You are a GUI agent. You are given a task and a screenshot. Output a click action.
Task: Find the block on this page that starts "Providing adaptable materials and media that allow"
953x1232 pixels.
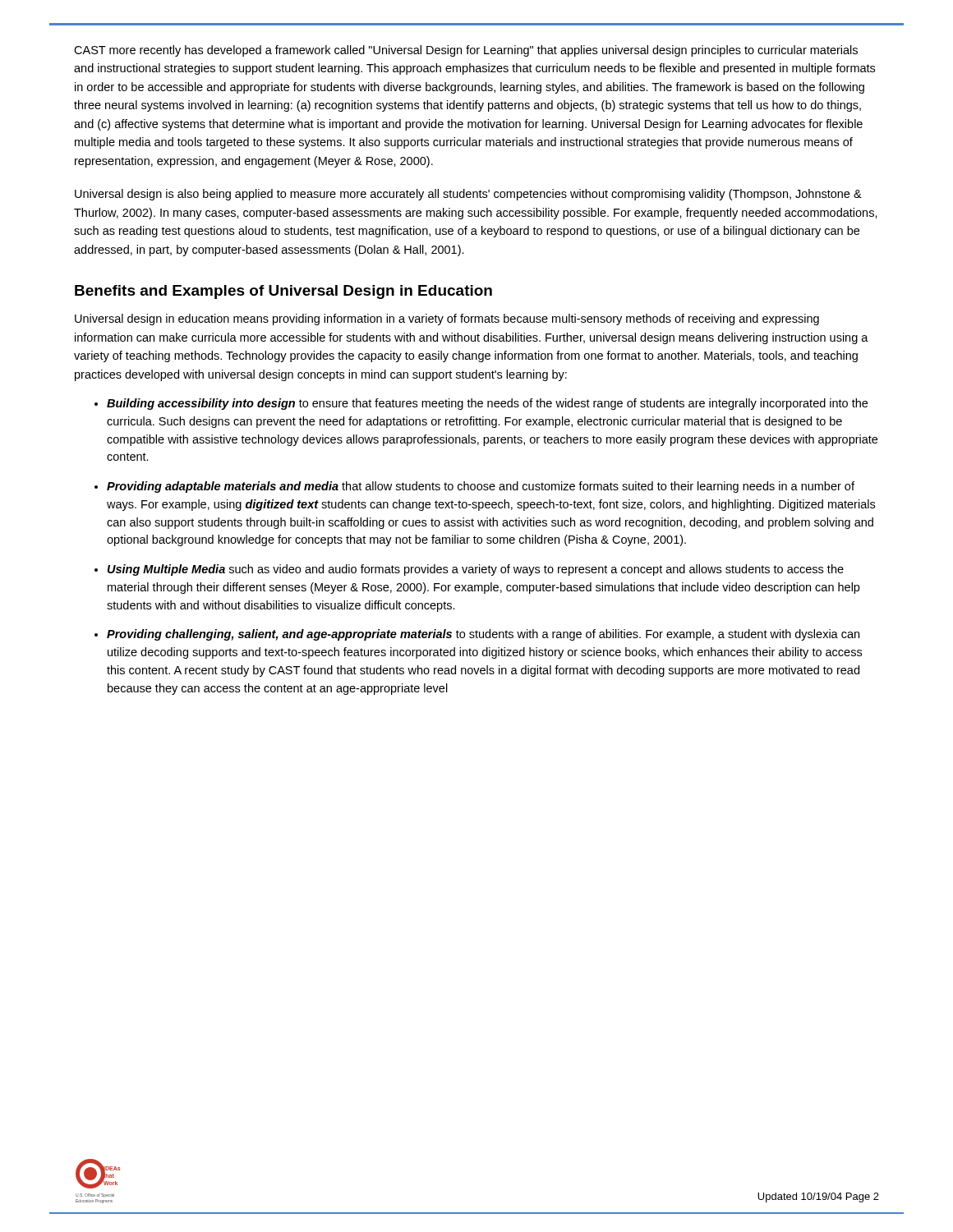point(491,513)
